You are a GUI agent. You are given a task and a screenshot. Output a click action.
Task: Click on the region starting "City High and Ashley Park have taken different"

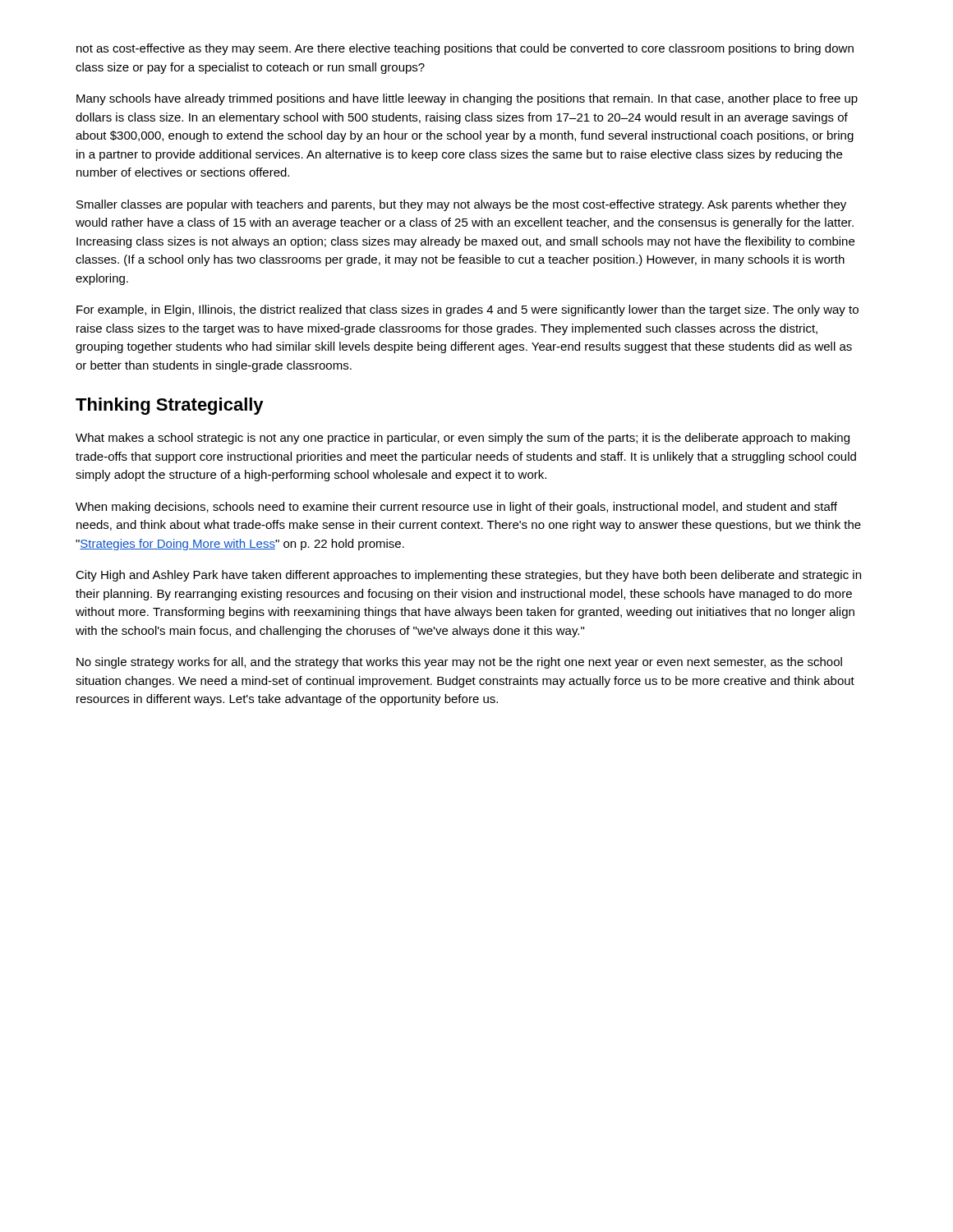(470, 603)
